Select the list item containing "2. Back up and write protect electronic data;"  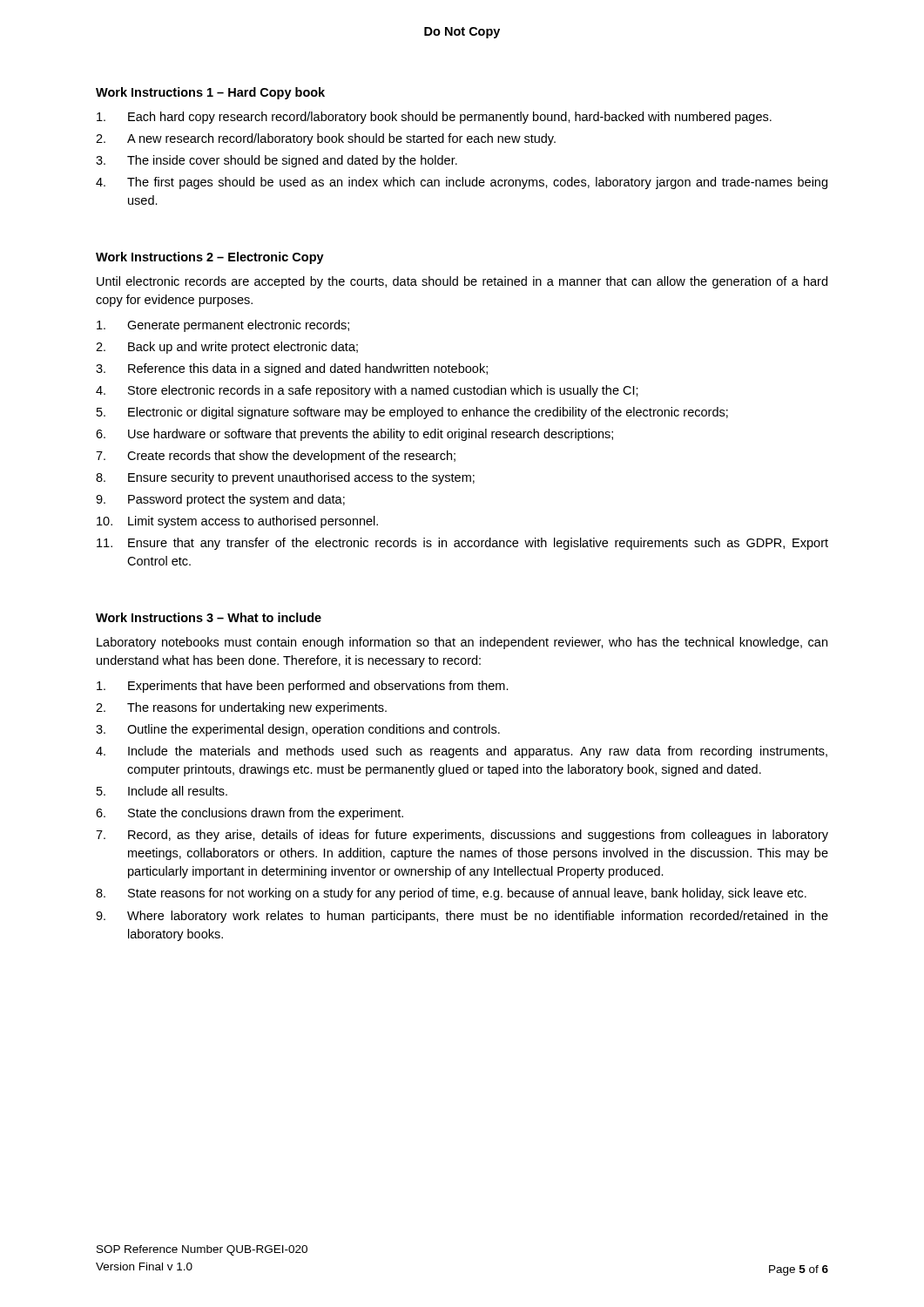227,348
